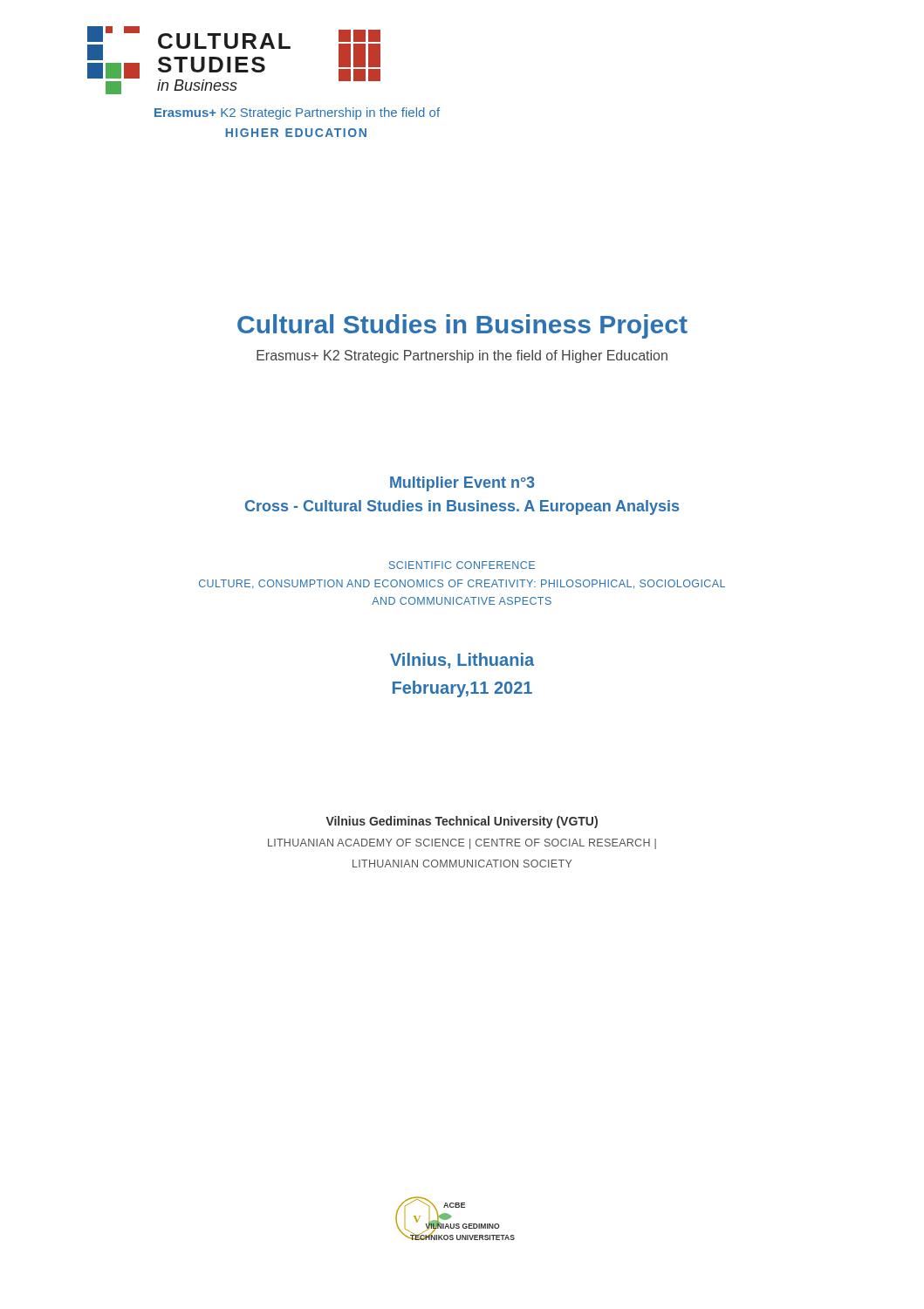This screenshot has height=1309, width=924.
Task: Click on the text starting "SCIENTIFIC CONFERENCE CULTURE, CONSUMPTION AND ECONOMICS OF"
Action: [462, 583]
